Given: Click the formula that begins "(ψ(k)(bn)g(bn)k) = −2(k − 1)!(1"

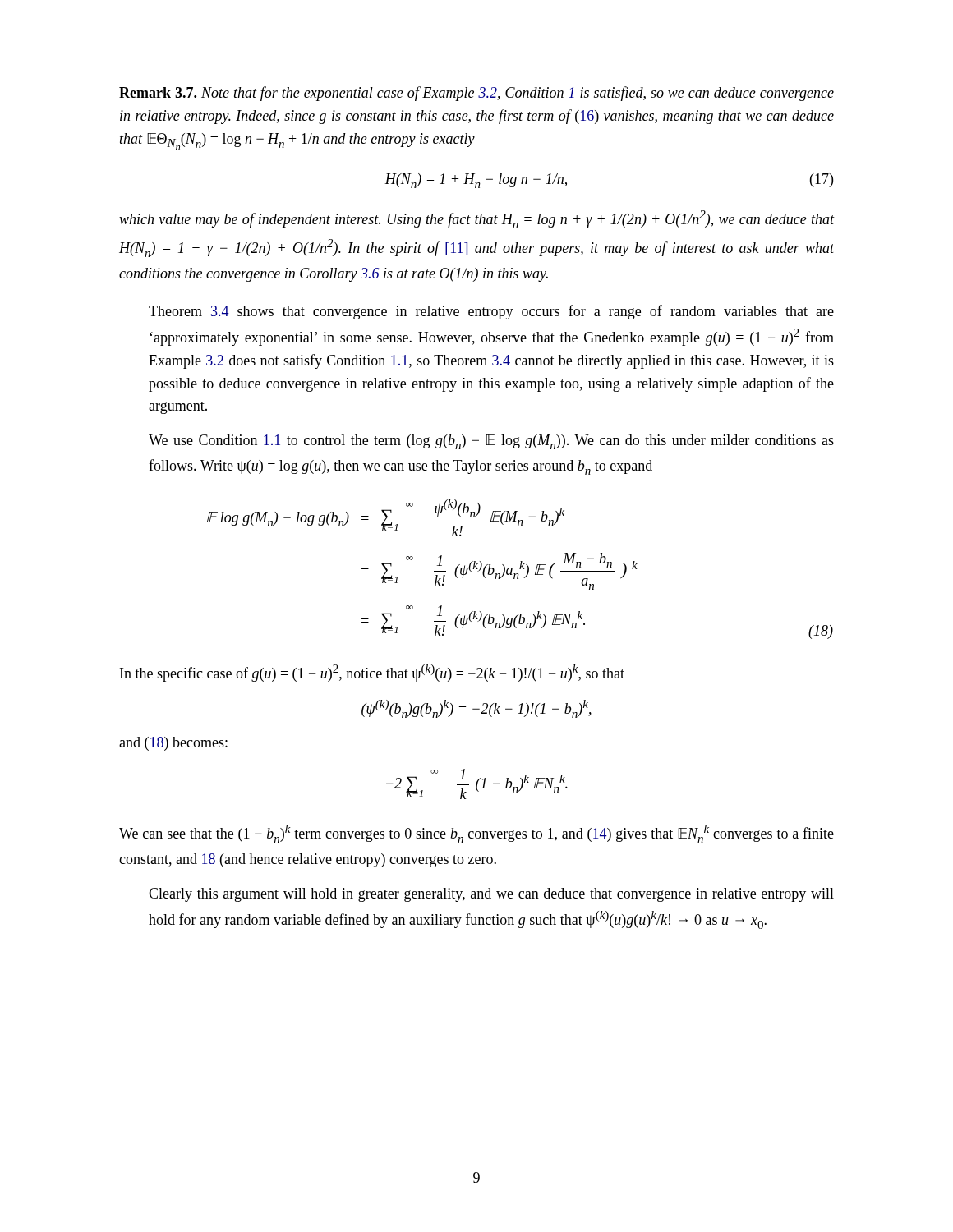Looking at the screenshot, I should pyautogui.click(x=476, y=708).
